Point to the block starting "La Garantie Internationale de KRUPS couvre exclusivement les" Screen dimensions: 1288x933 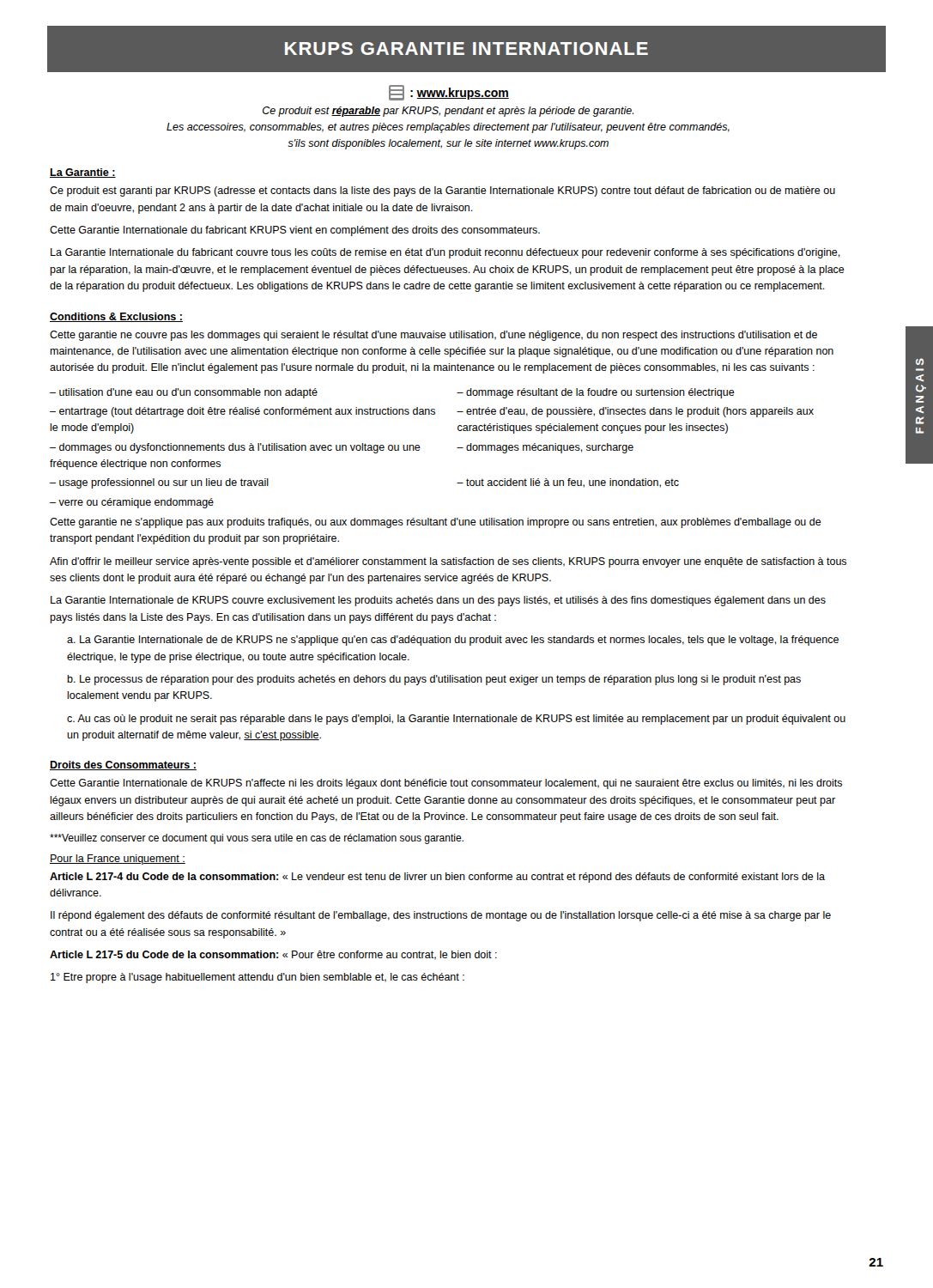(x=438, y=609)
